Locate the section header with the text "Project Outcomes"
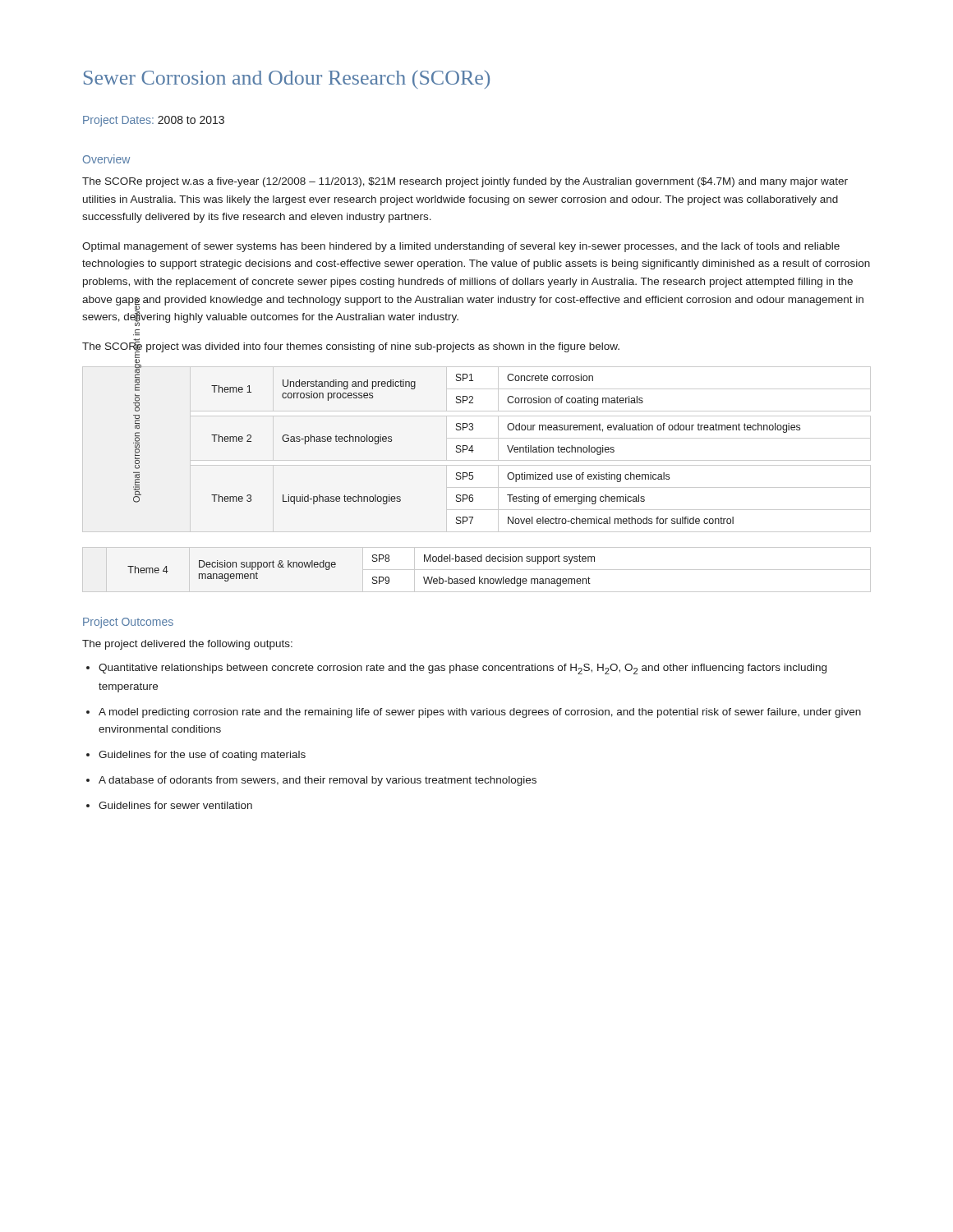This screenshot has width=953, height=1232. click(128, 622)
